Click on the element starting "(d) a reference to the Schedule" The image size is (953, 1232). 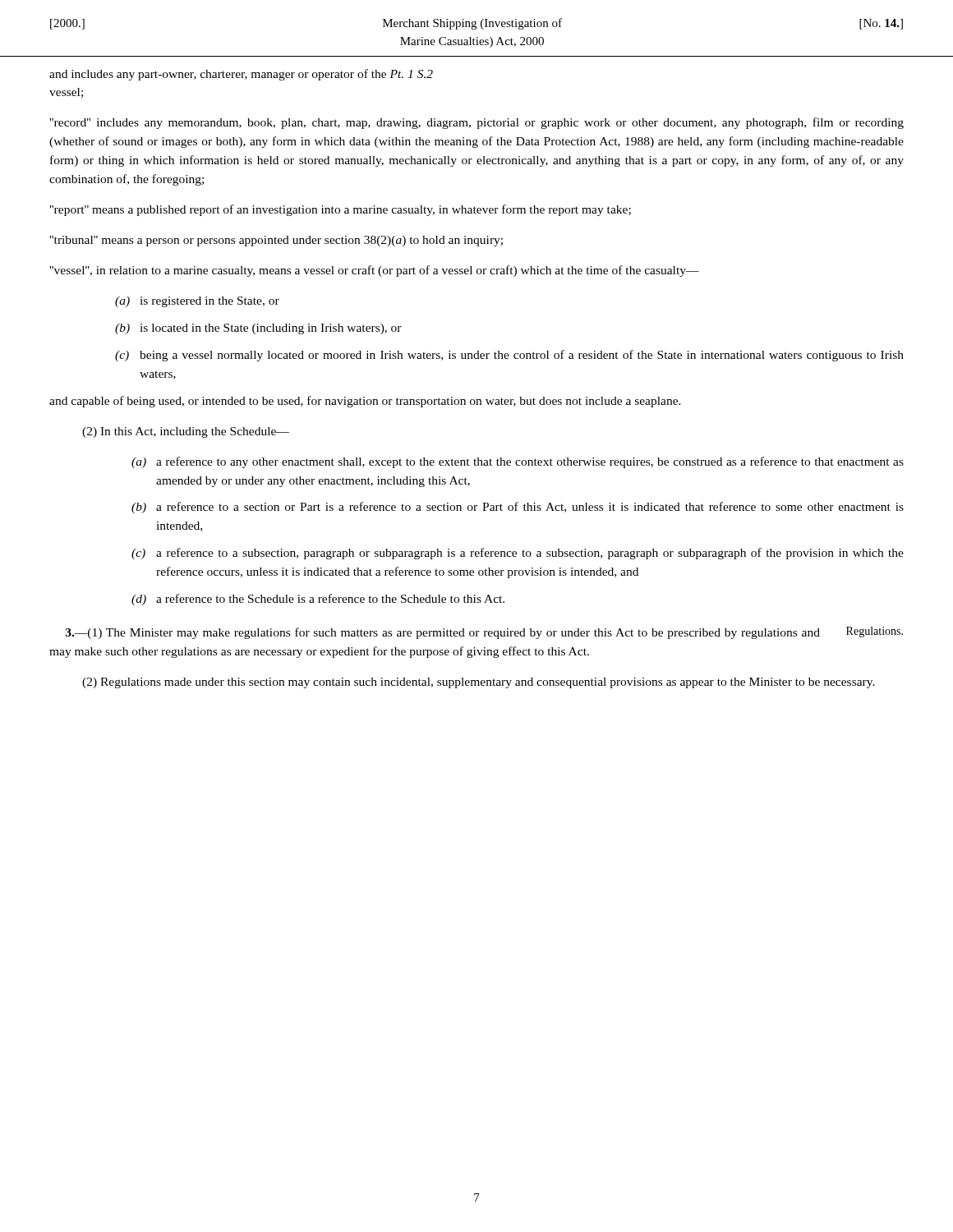pos(318,600)
